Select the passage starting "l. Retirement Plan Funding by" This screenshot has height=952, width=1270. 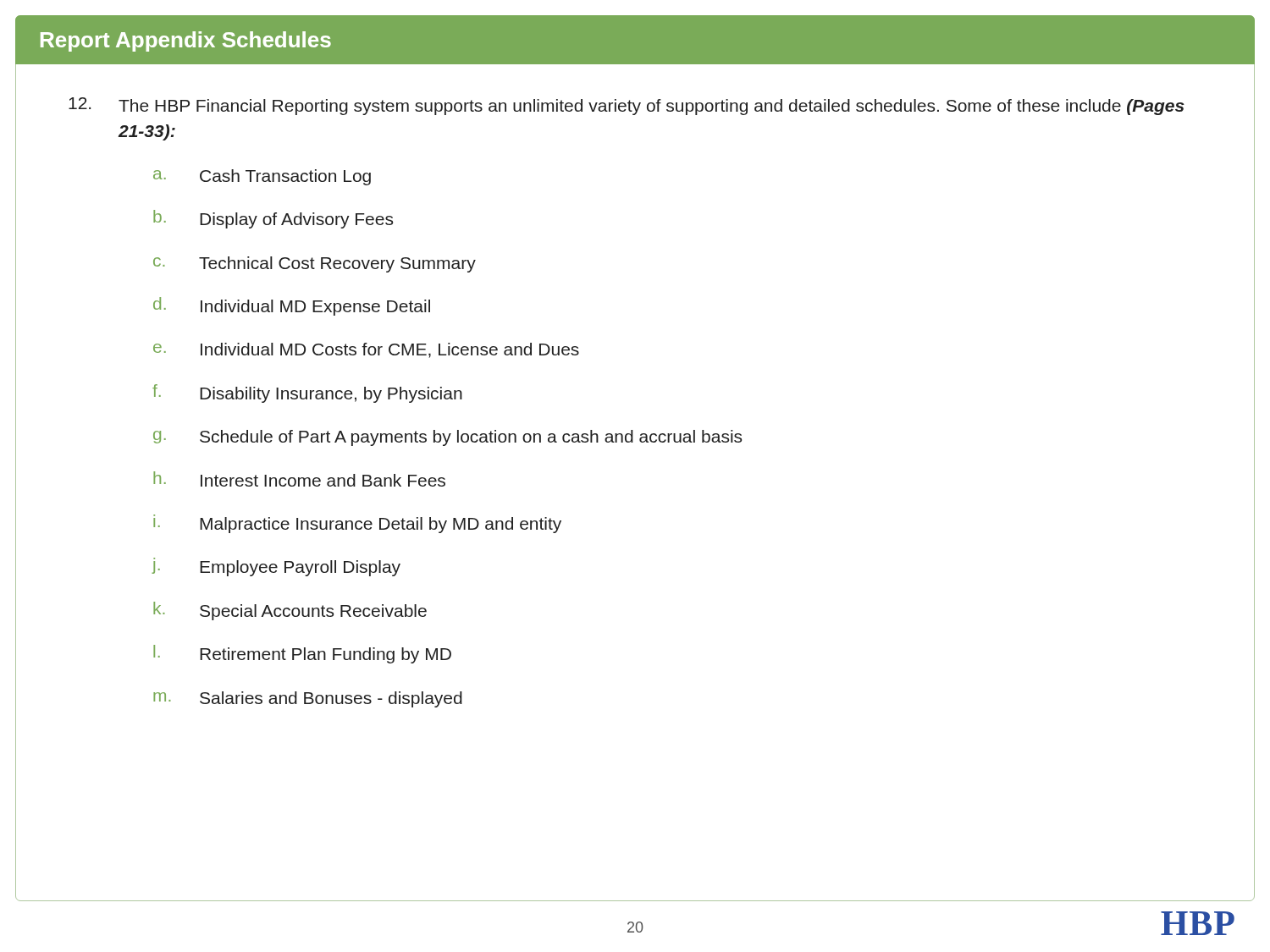point(302,654)
